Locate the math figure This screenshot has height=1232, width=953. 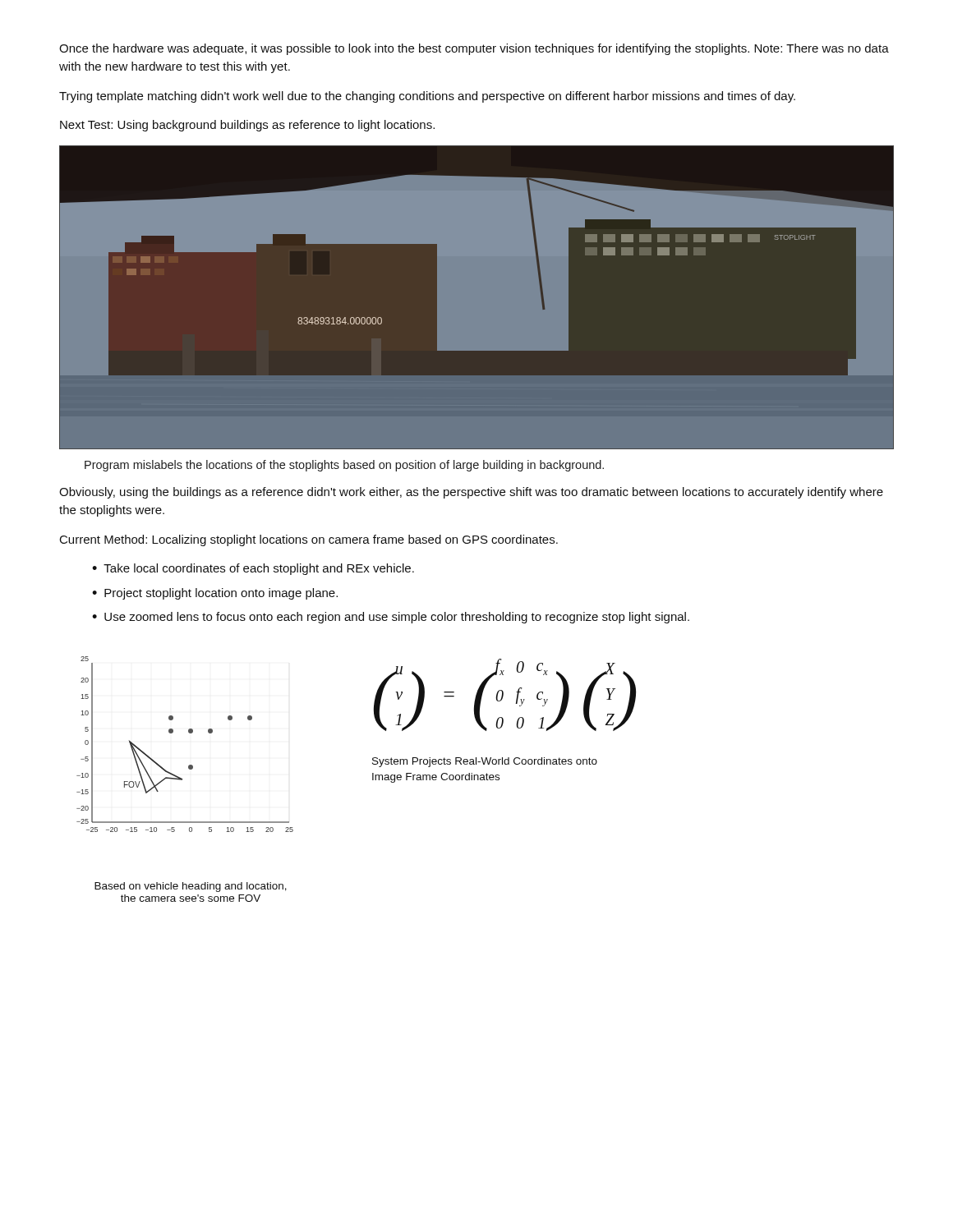[x=505, y=695]
